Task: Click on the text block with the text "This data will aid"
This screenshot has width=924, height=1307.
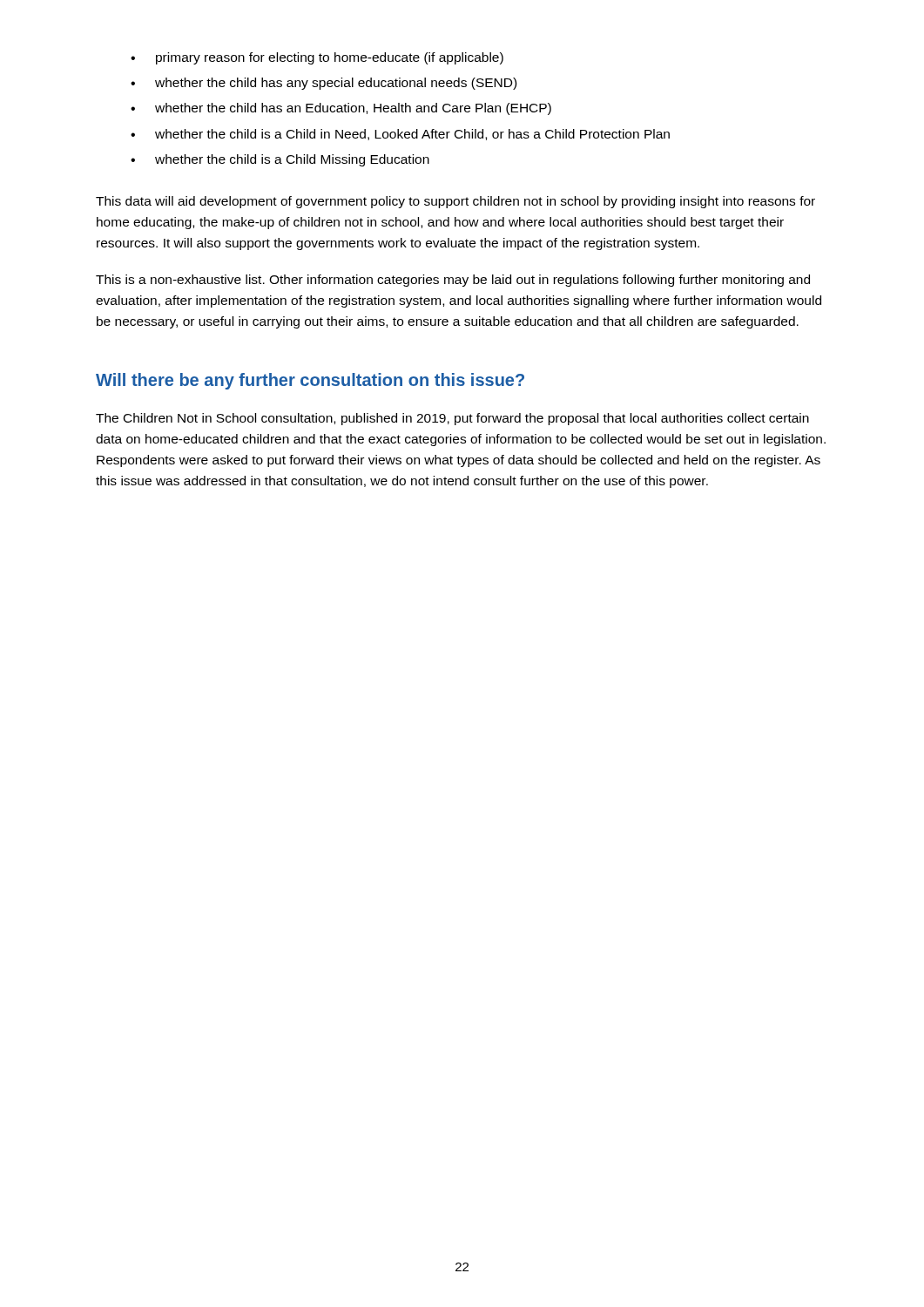Action: pyautogui.click(x=456, y=222)
